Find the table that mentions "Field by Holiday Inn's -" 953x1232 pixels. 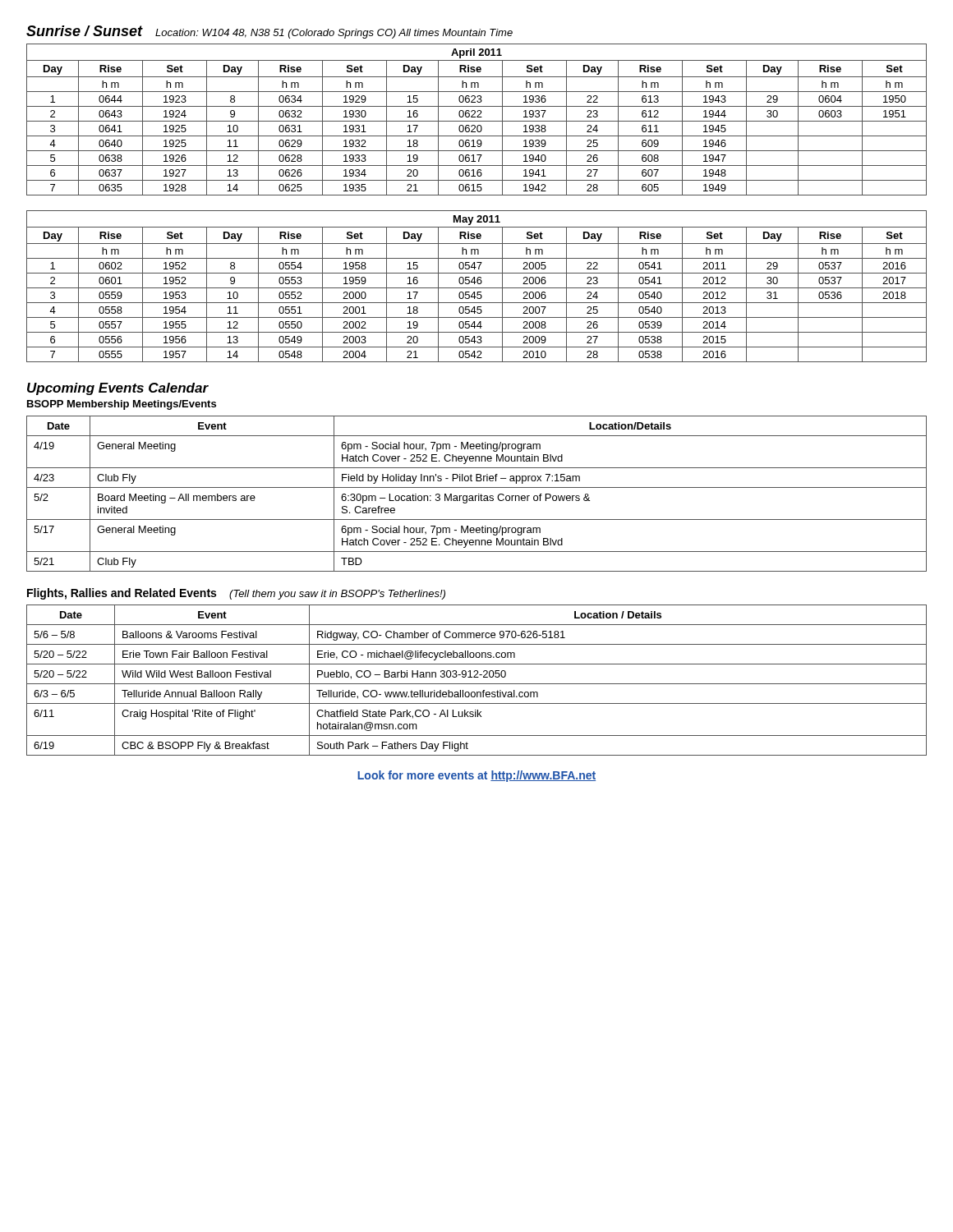(x=476, y=494)
